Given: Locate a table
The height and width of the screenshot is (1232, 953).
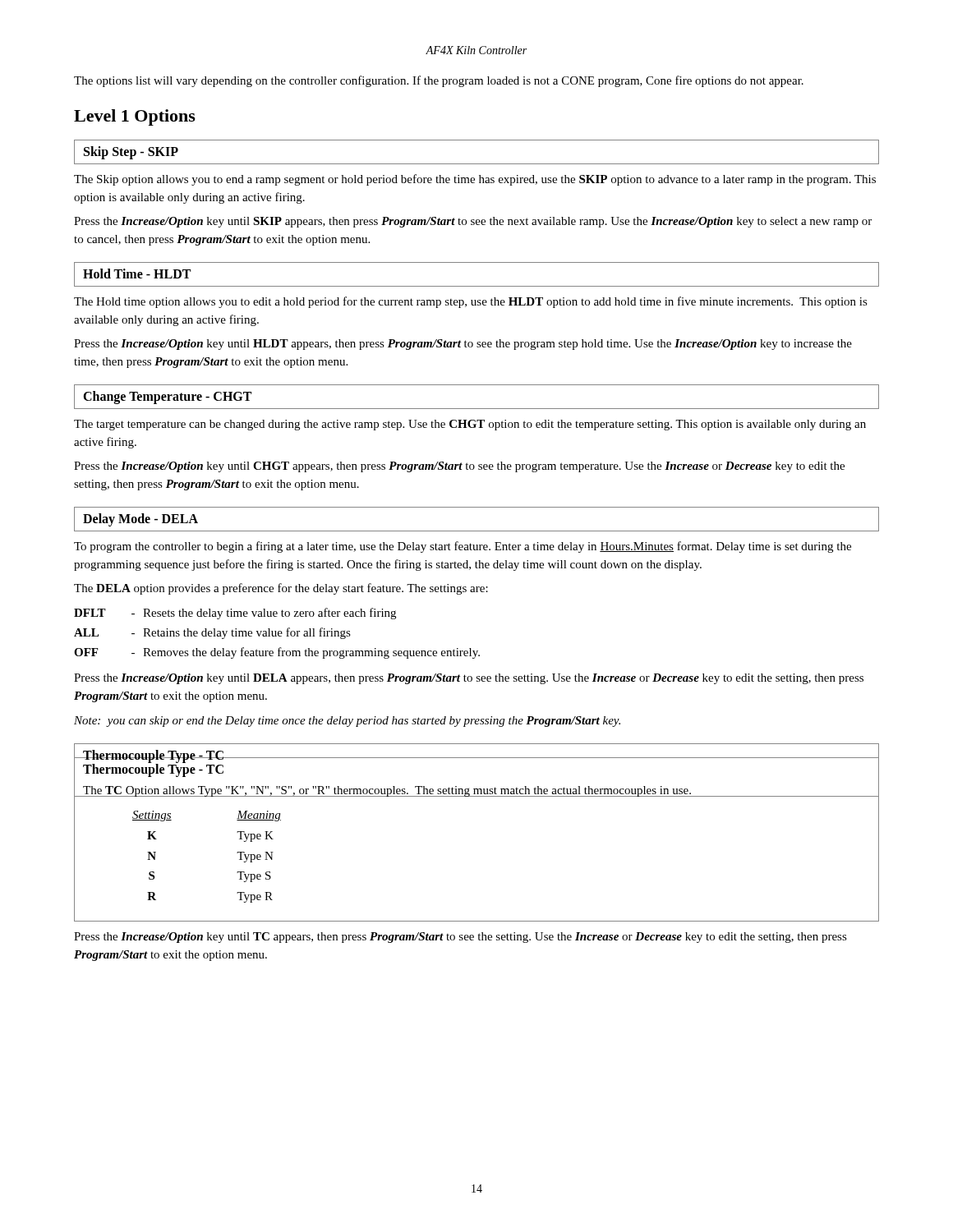Looking at the screenshot, I should pos(476,855).
